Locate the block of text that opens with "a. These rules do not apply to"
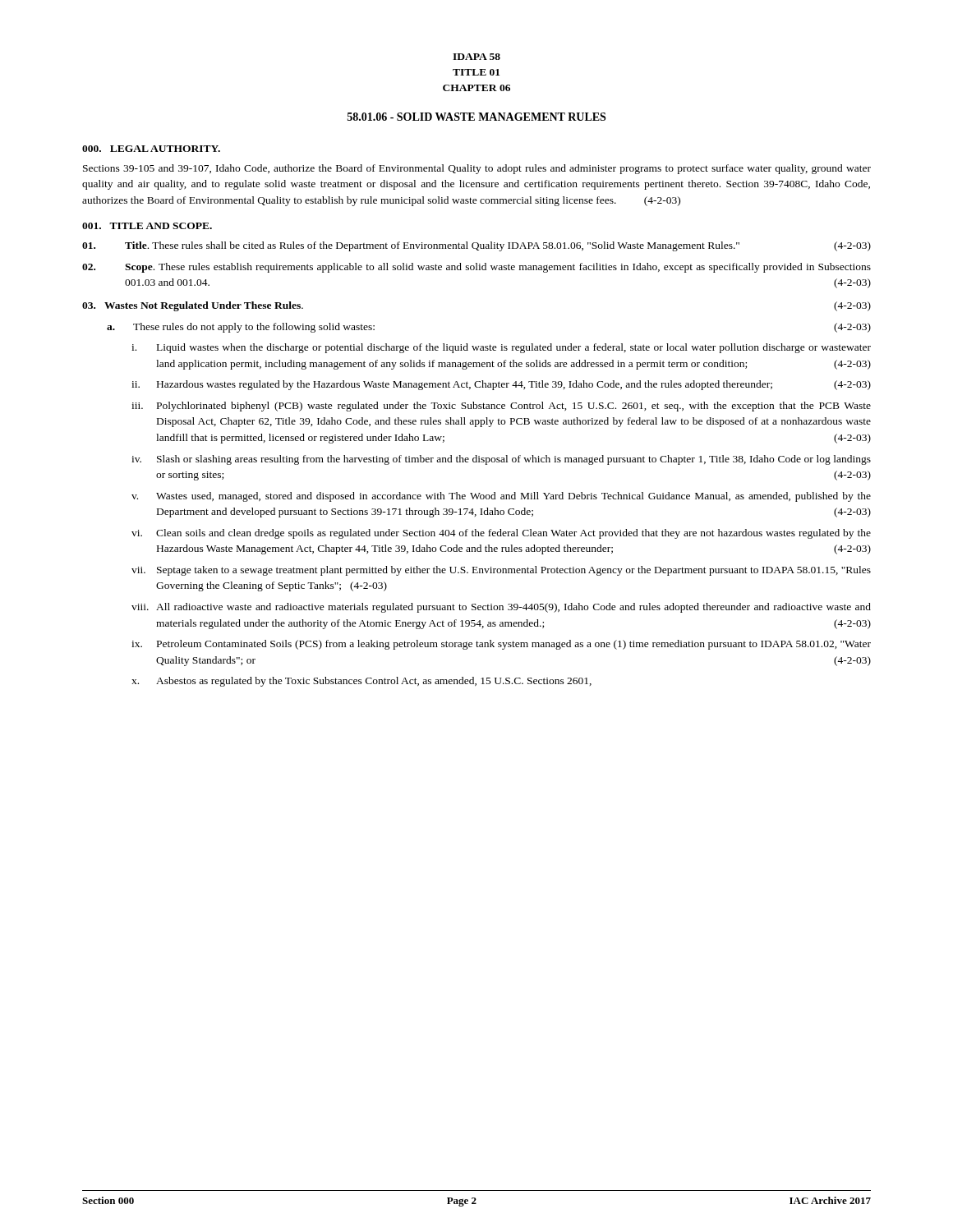 point(249,327)
